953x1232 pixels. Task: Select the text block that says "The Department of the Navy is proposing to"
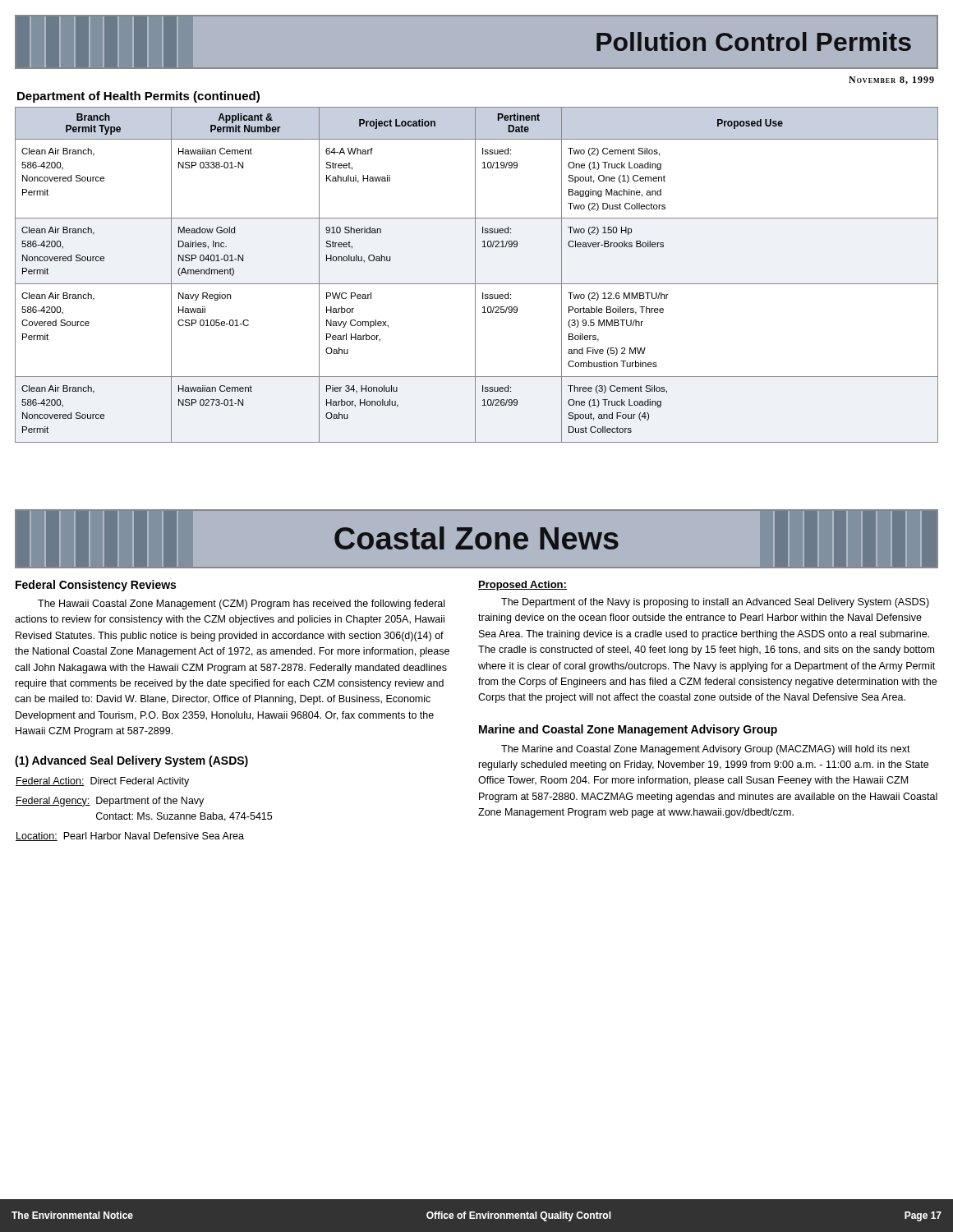(708, 650)
